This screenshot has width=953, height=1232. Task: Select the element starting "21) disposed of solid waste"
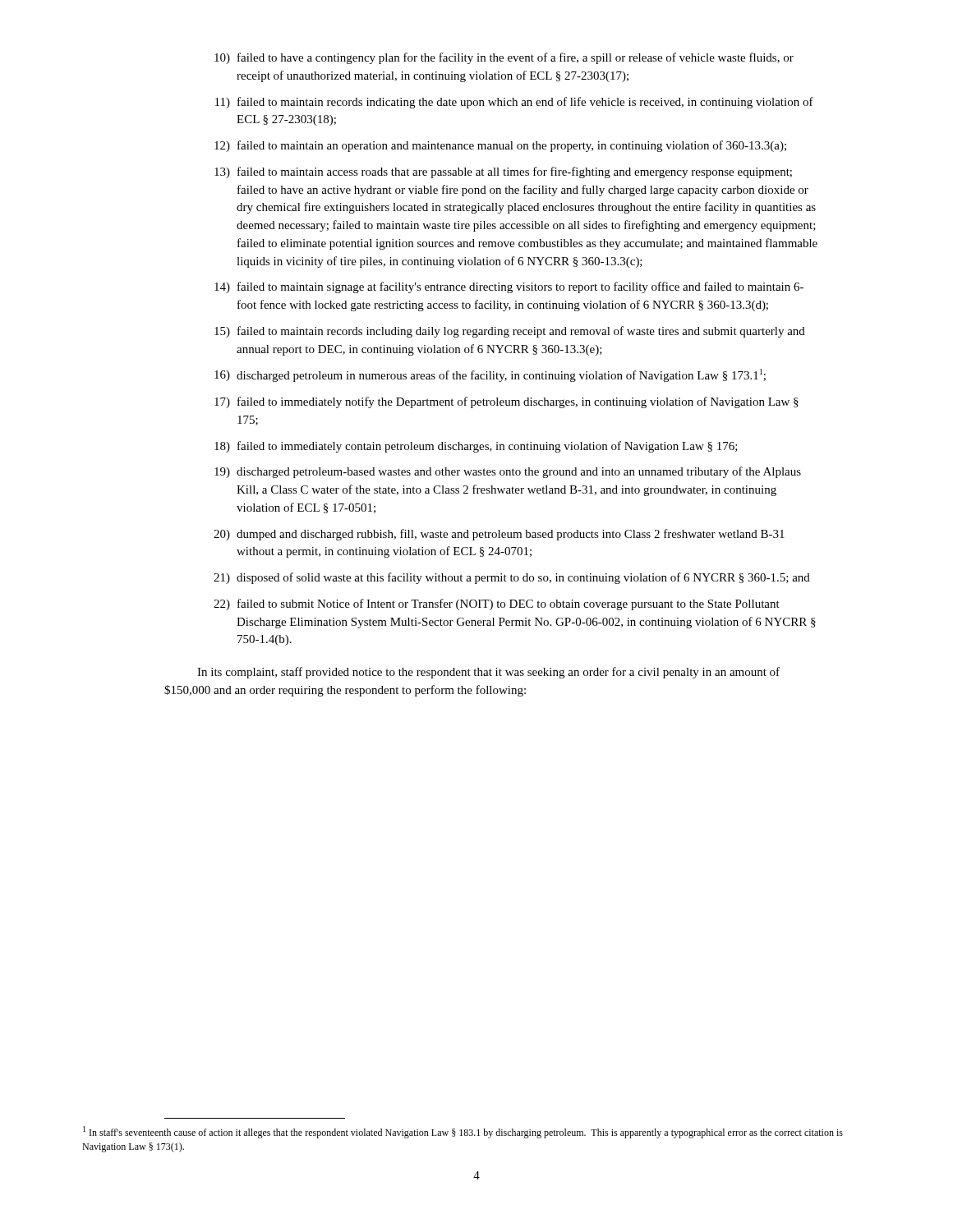point(505,578)
